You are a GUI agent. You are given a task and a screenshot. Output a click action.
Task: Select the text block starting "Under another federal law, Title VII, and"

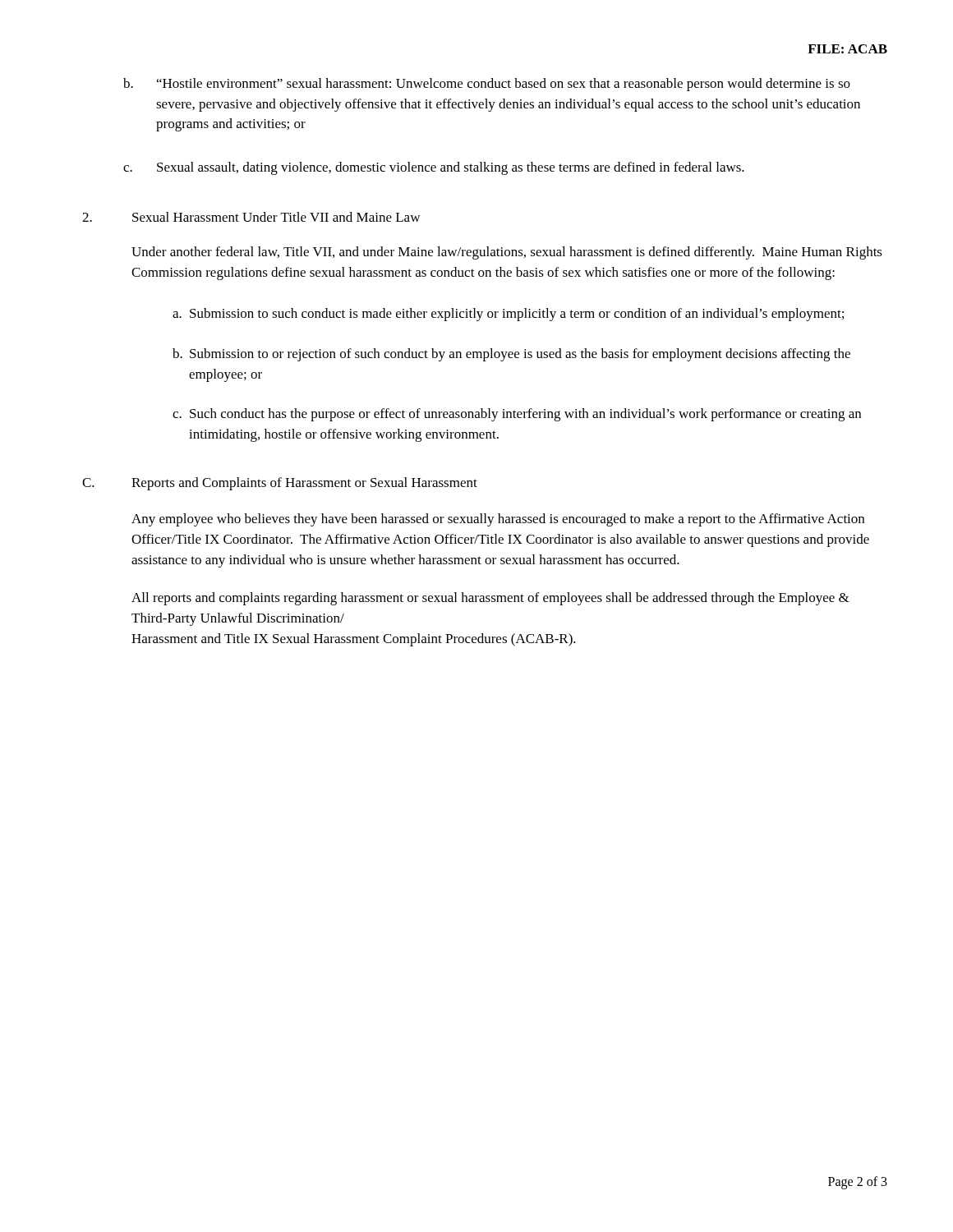coord(507,262)
